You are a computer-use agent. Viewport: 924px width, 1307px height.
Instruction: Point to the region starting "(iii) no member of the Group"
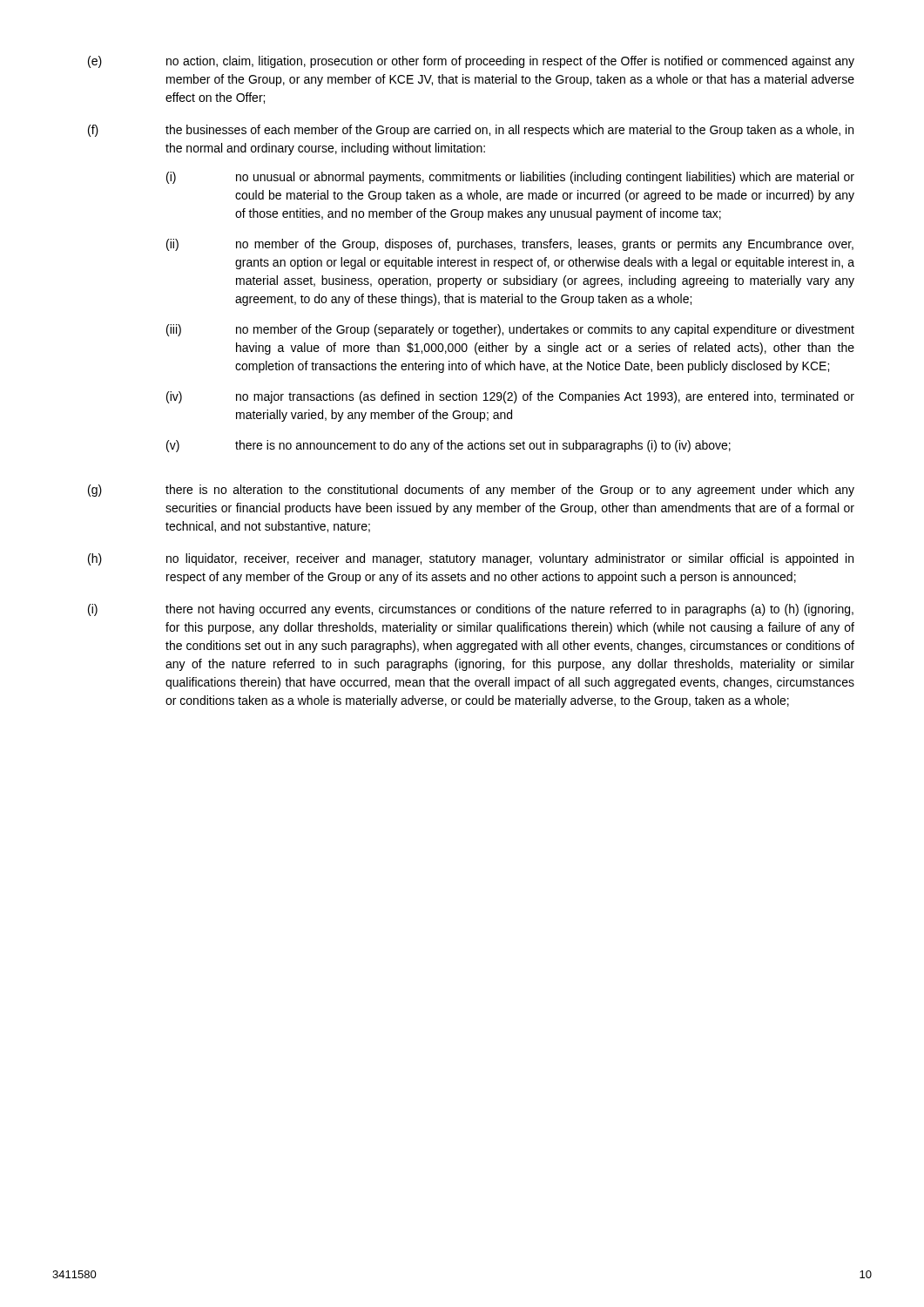510,348
